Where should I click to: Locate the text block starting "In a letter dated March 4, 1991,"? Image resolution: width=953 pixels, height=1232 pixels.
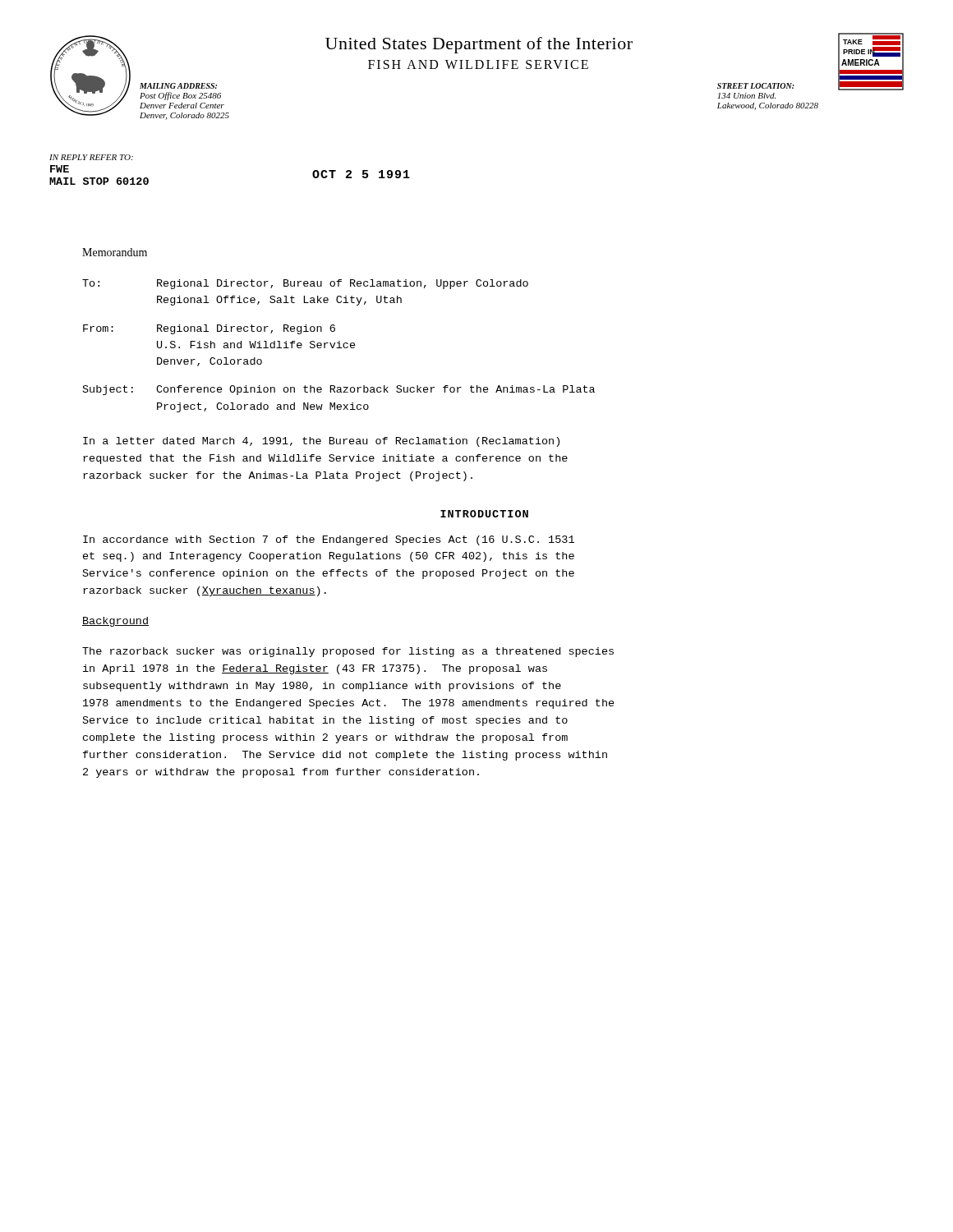coord(325,458)
